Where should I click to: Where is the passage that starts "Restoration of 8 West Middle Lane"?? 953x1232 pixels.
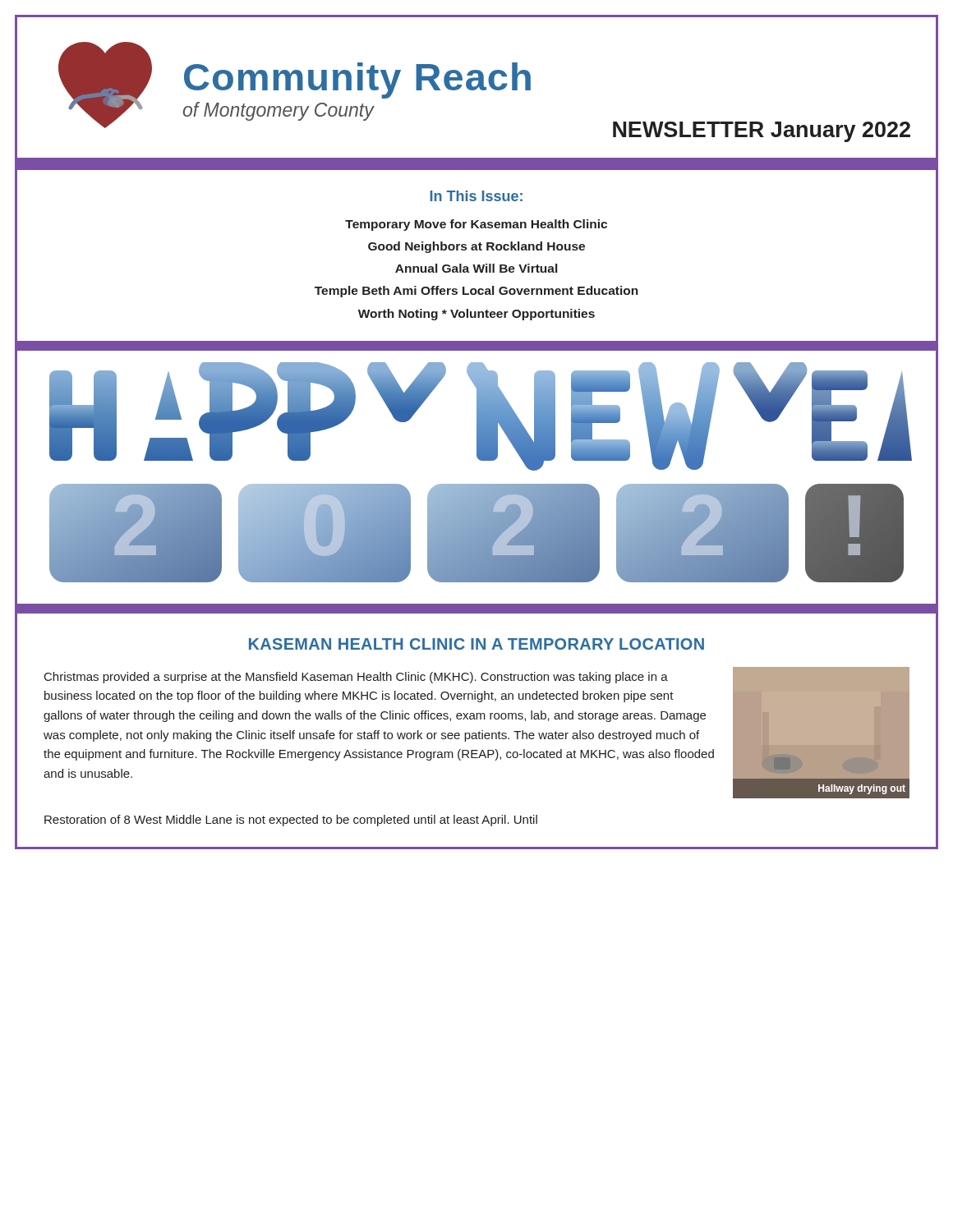point(291,819)
